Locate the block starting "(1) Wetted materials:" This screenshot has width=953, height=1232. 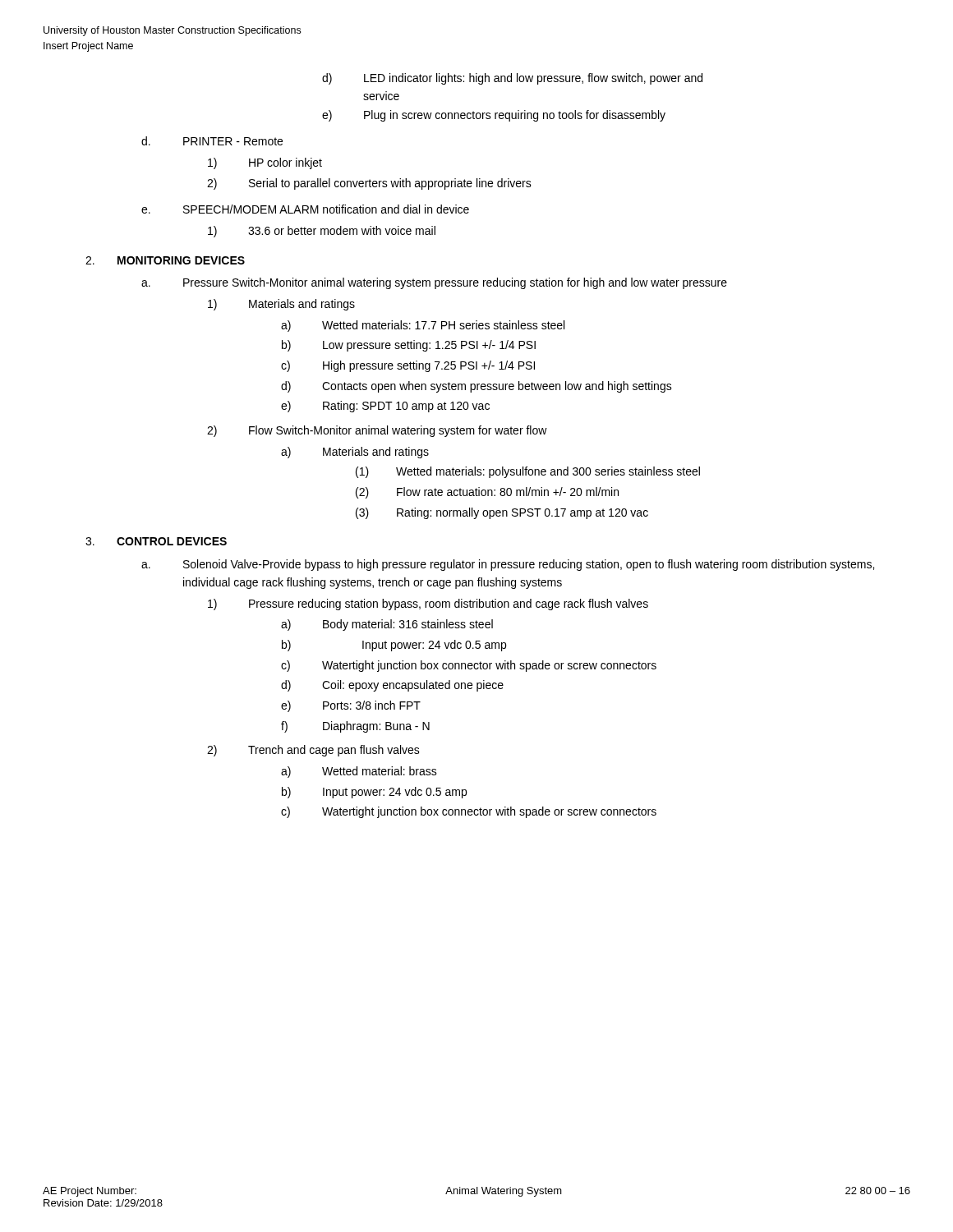click(633, 472)
